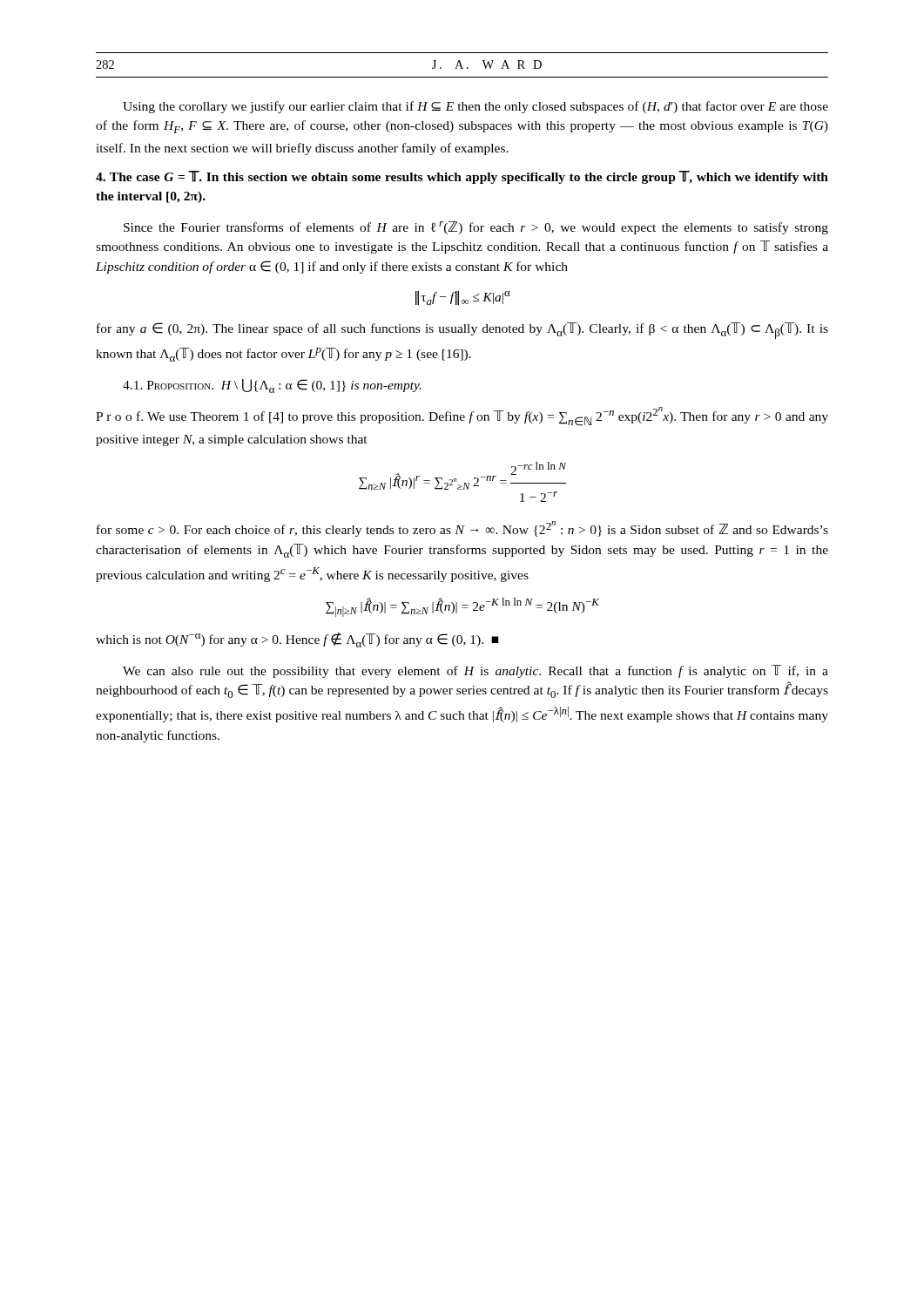Point to the block beginning "for some c >"
924x1307 pixels.
462,550
